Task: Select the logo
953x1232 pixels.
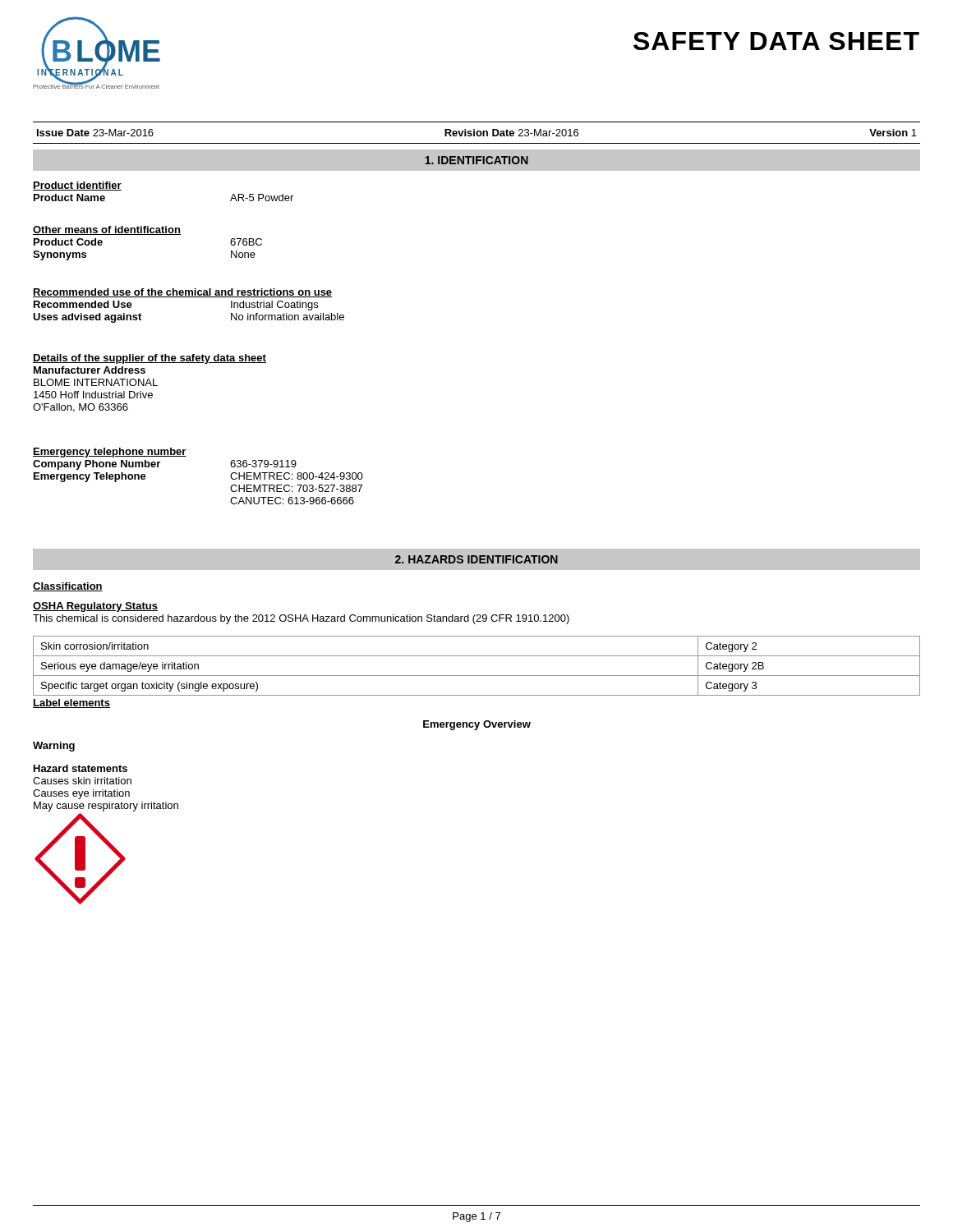Action: [x=119, y=62]
